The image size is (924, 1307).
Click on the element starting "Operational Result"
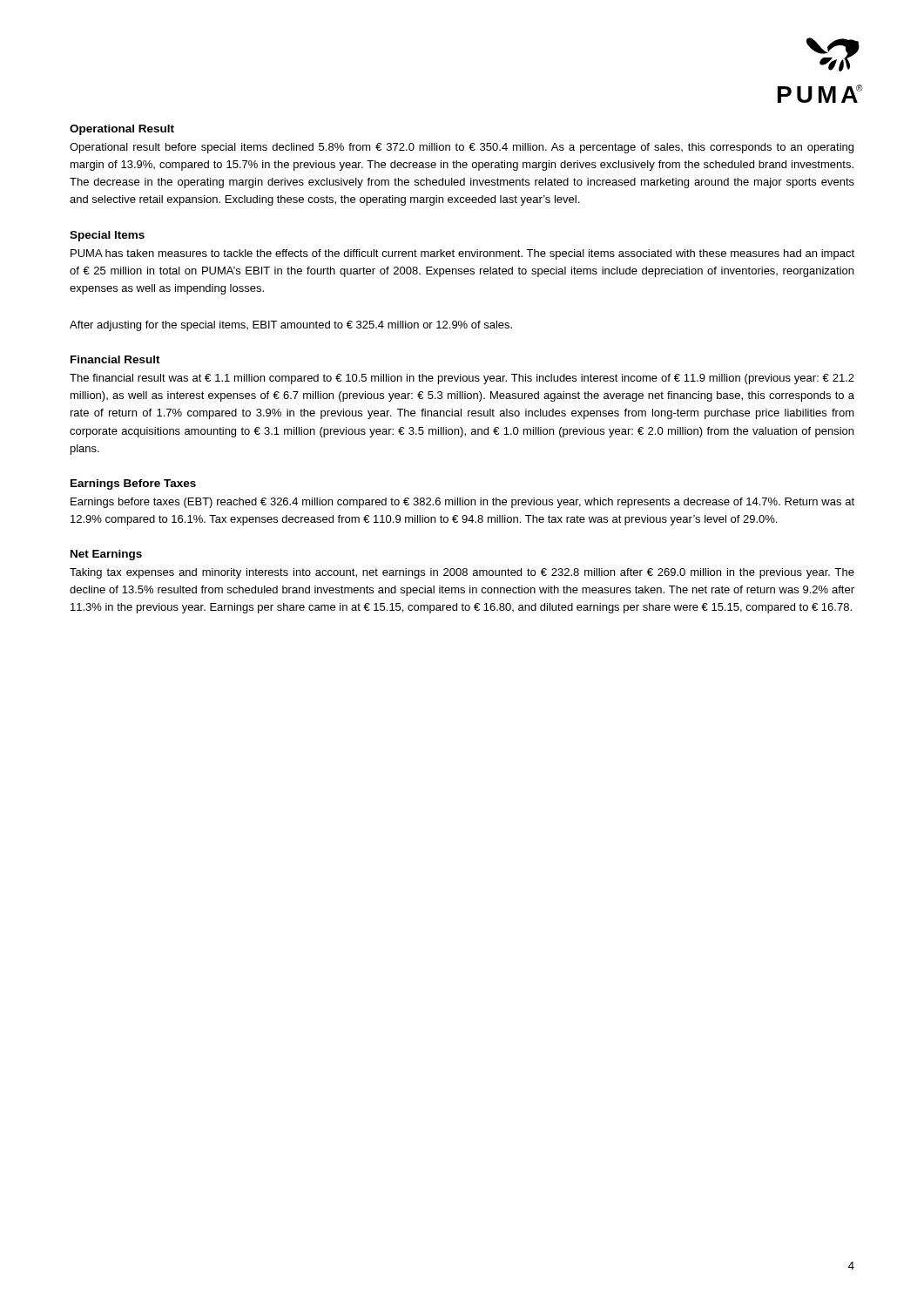click(122, 128)
